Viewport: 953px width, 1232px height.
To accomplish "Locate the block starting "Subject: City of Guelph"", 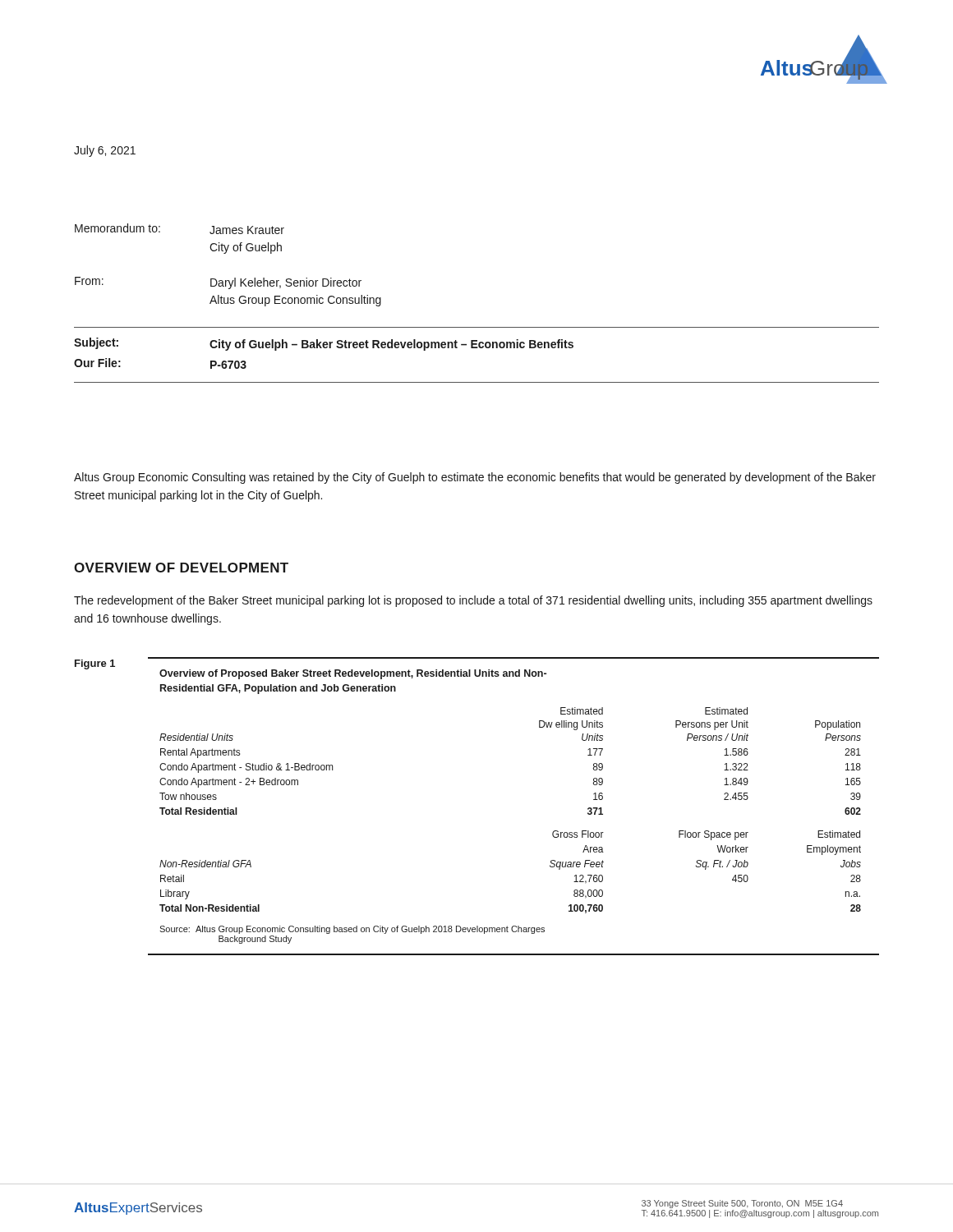I will coord(476,355).
